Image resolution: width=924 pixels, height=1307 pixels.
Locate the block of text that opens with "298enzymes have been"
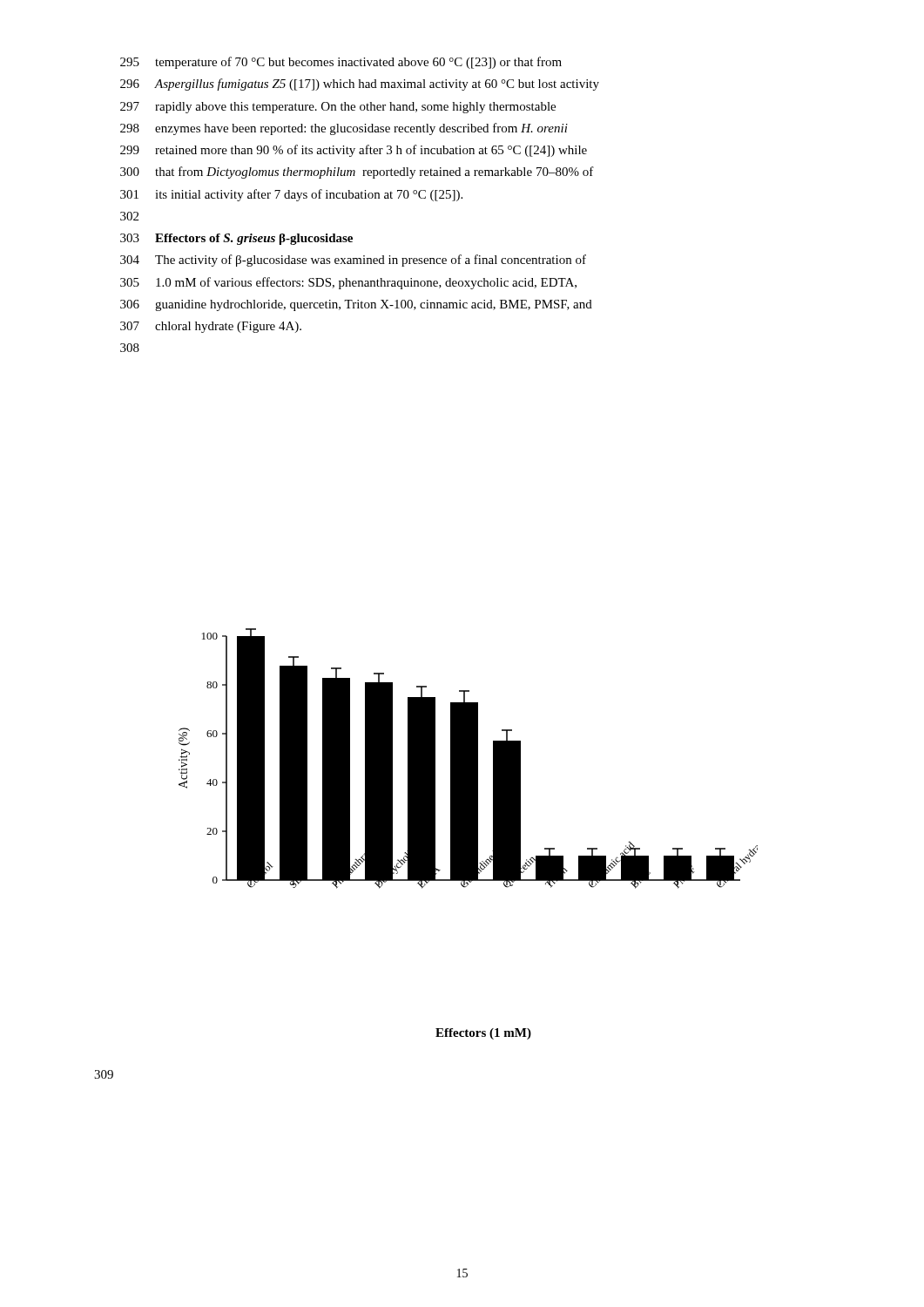[455, 128]
